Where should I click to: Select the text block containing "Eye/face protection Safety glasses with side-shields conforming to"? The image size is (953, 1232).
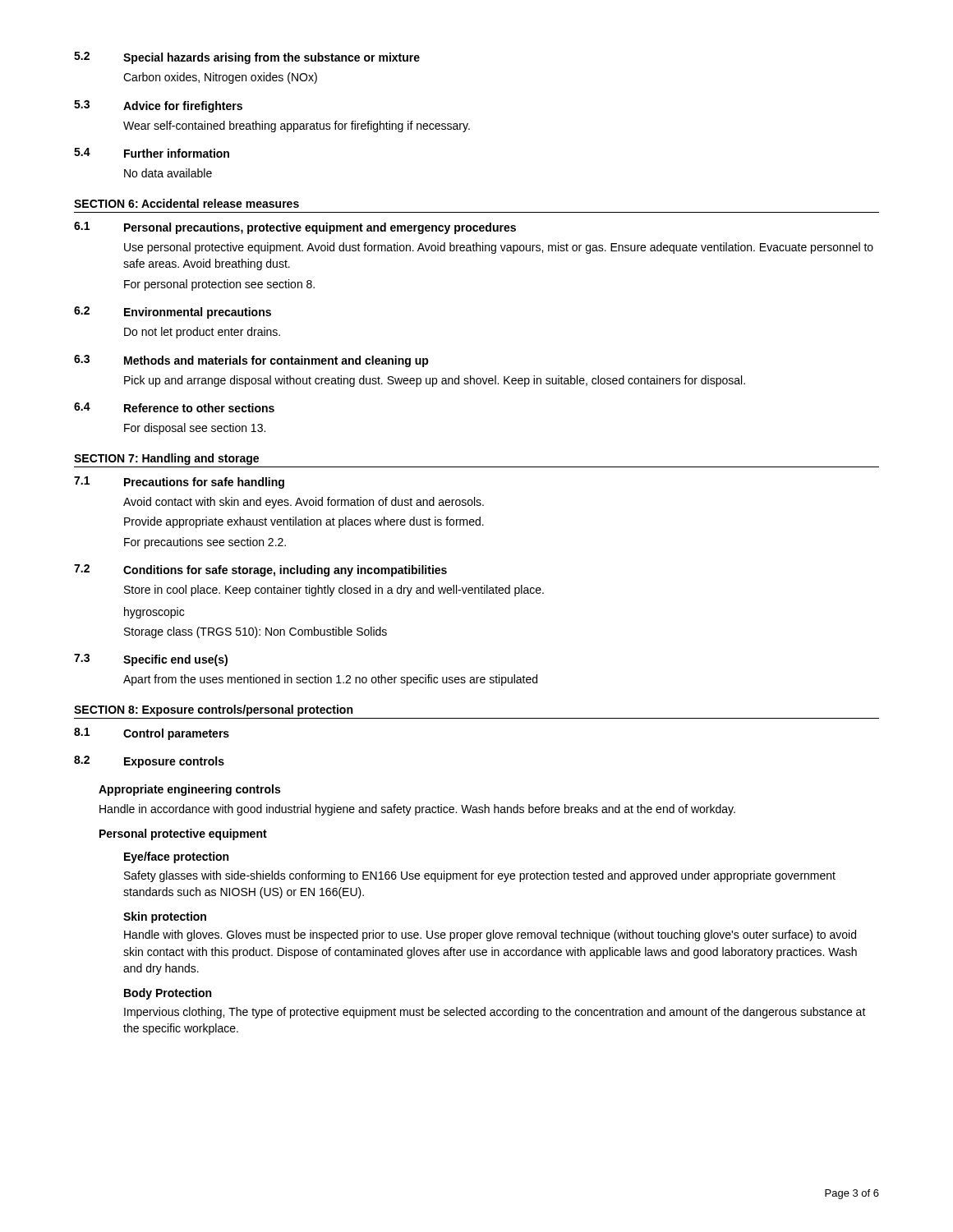501,874
